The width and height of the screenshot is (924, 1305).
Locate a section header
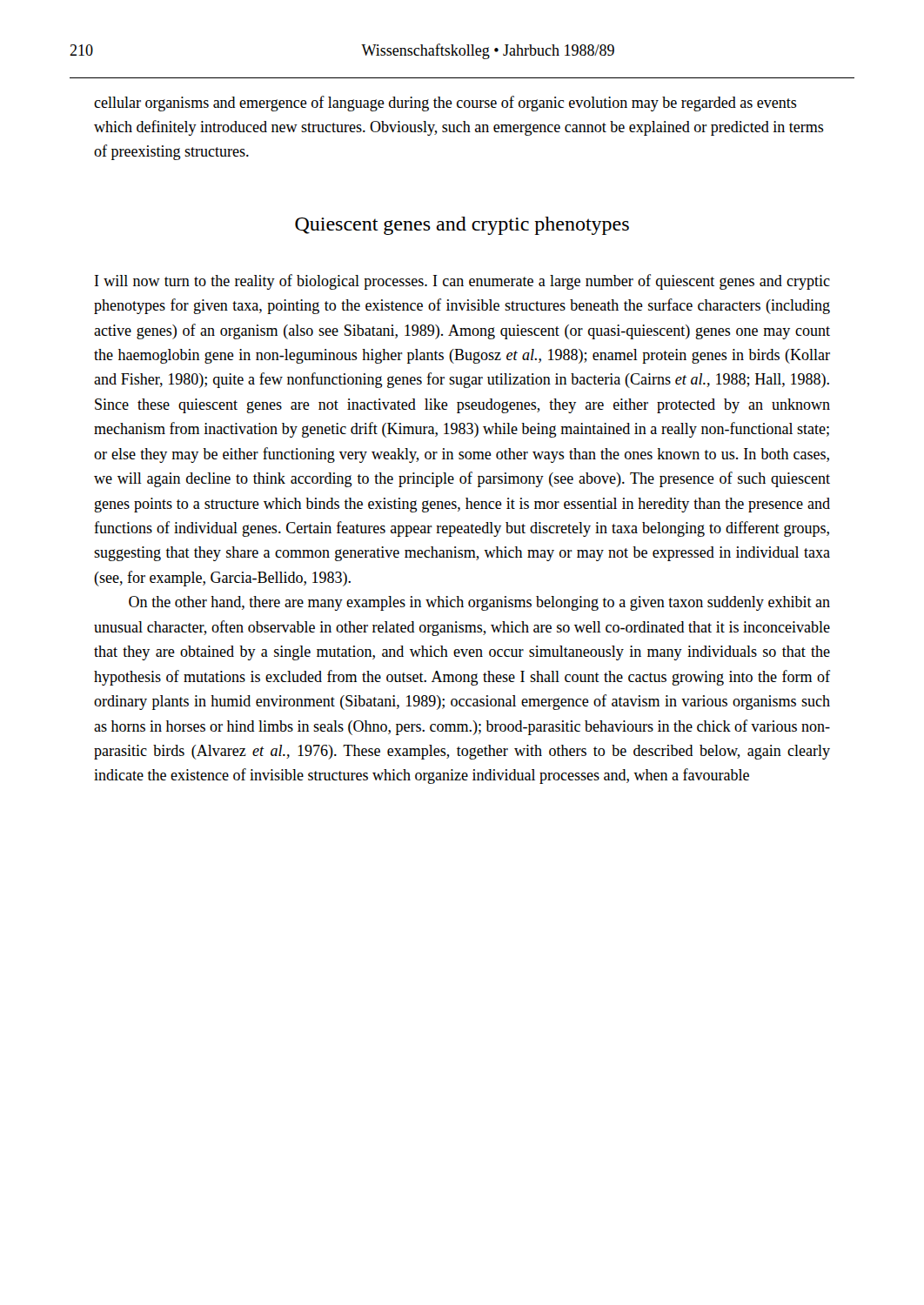pyautogui.click(x=462, y=223)
